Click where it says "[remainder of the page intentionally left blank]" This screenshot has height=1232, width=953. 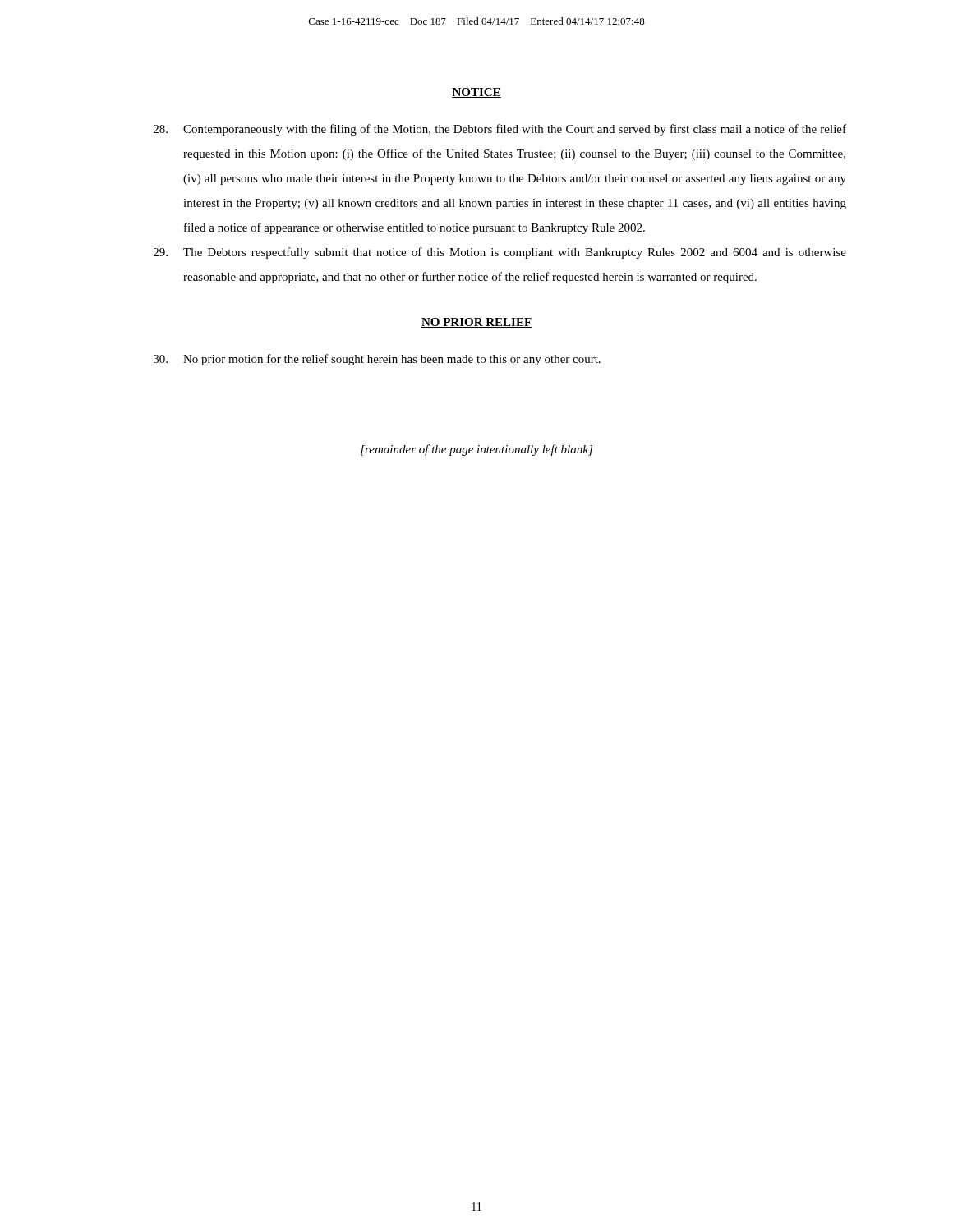coord(476,449)
